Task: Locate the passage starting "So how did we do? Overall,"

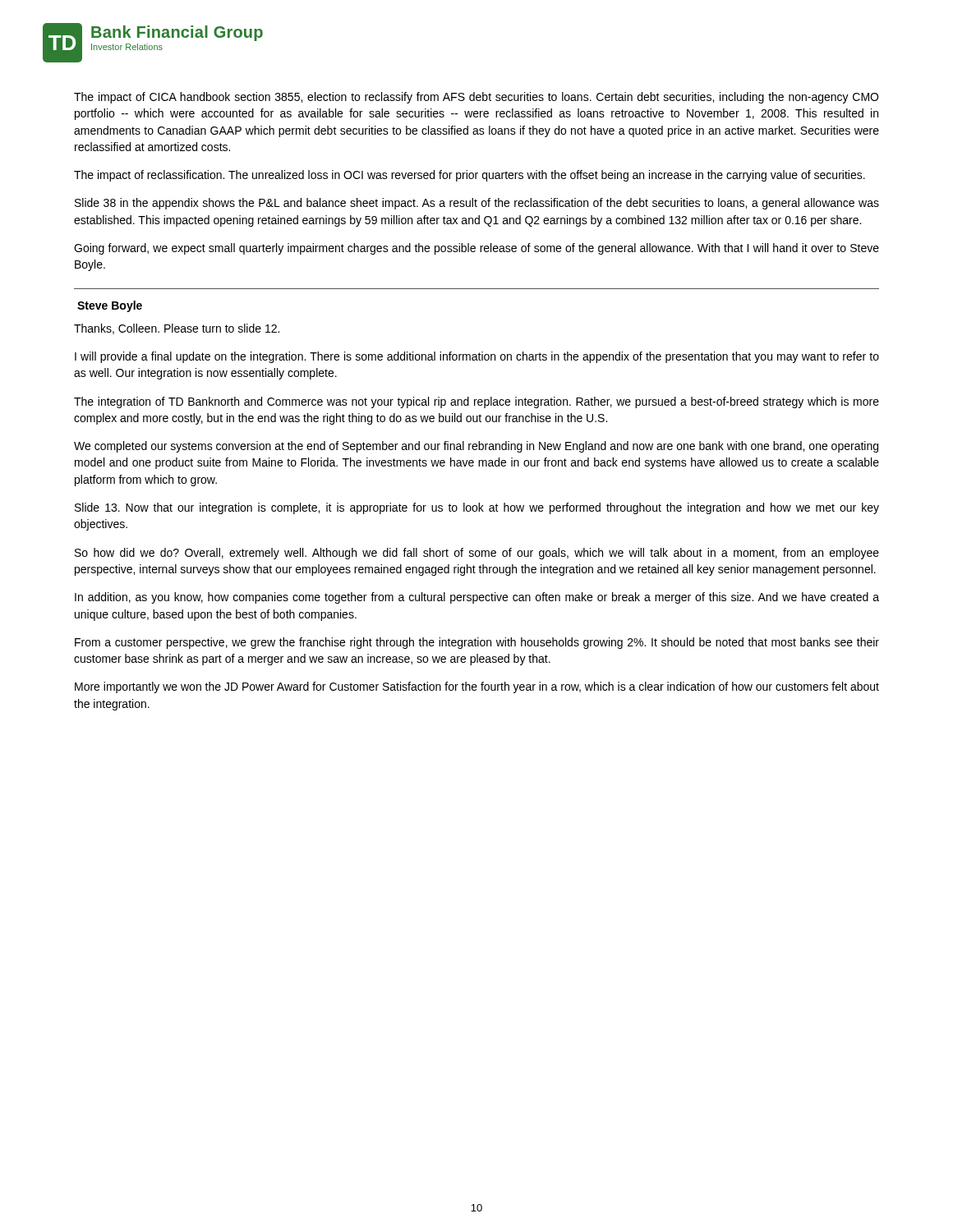Action: pyautogui.click(x=476, y=561)
